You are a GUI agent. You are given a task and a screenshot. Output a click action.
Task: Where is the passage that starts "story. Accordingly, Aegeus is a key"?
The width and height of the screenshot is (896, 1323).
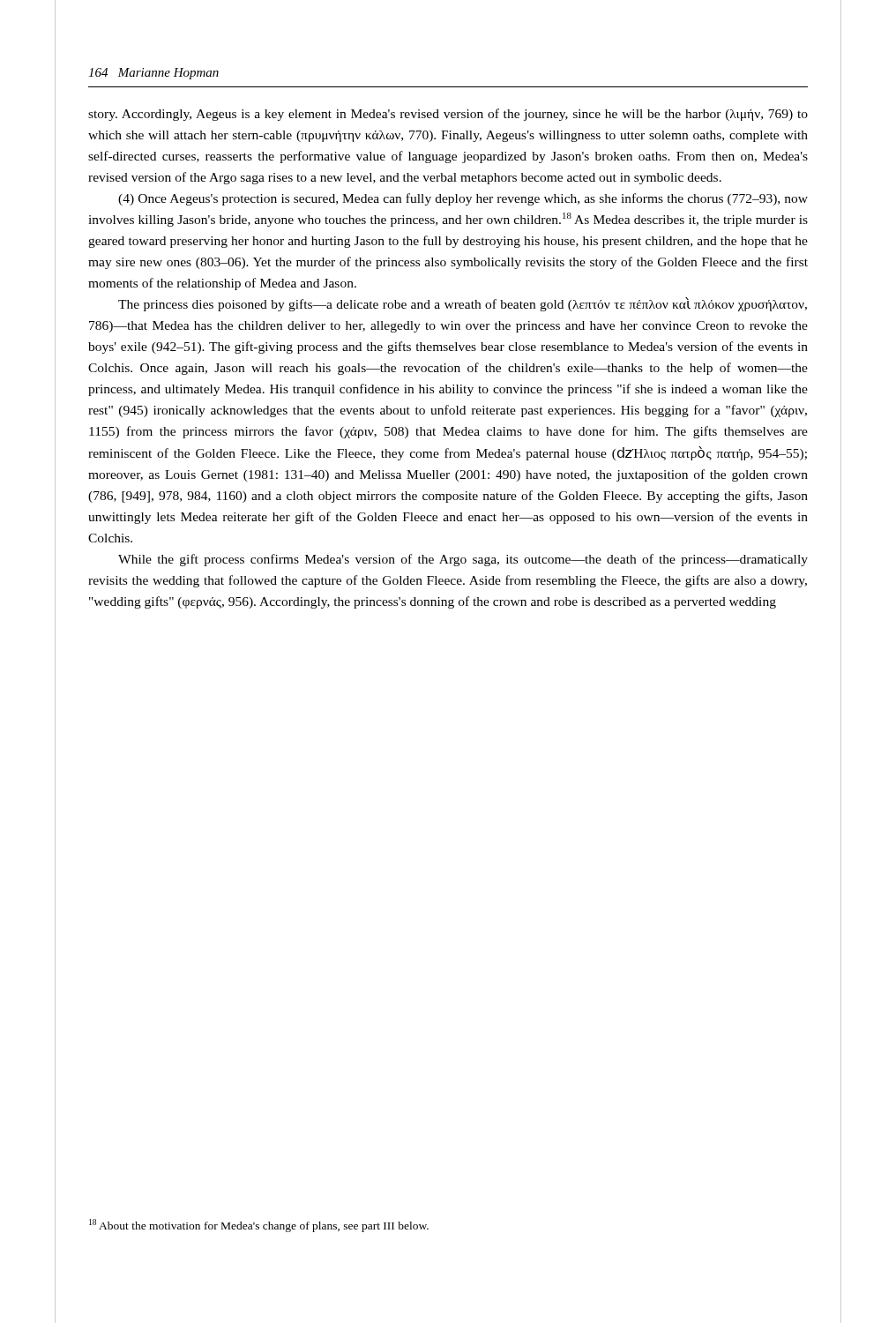click(448, 146)
